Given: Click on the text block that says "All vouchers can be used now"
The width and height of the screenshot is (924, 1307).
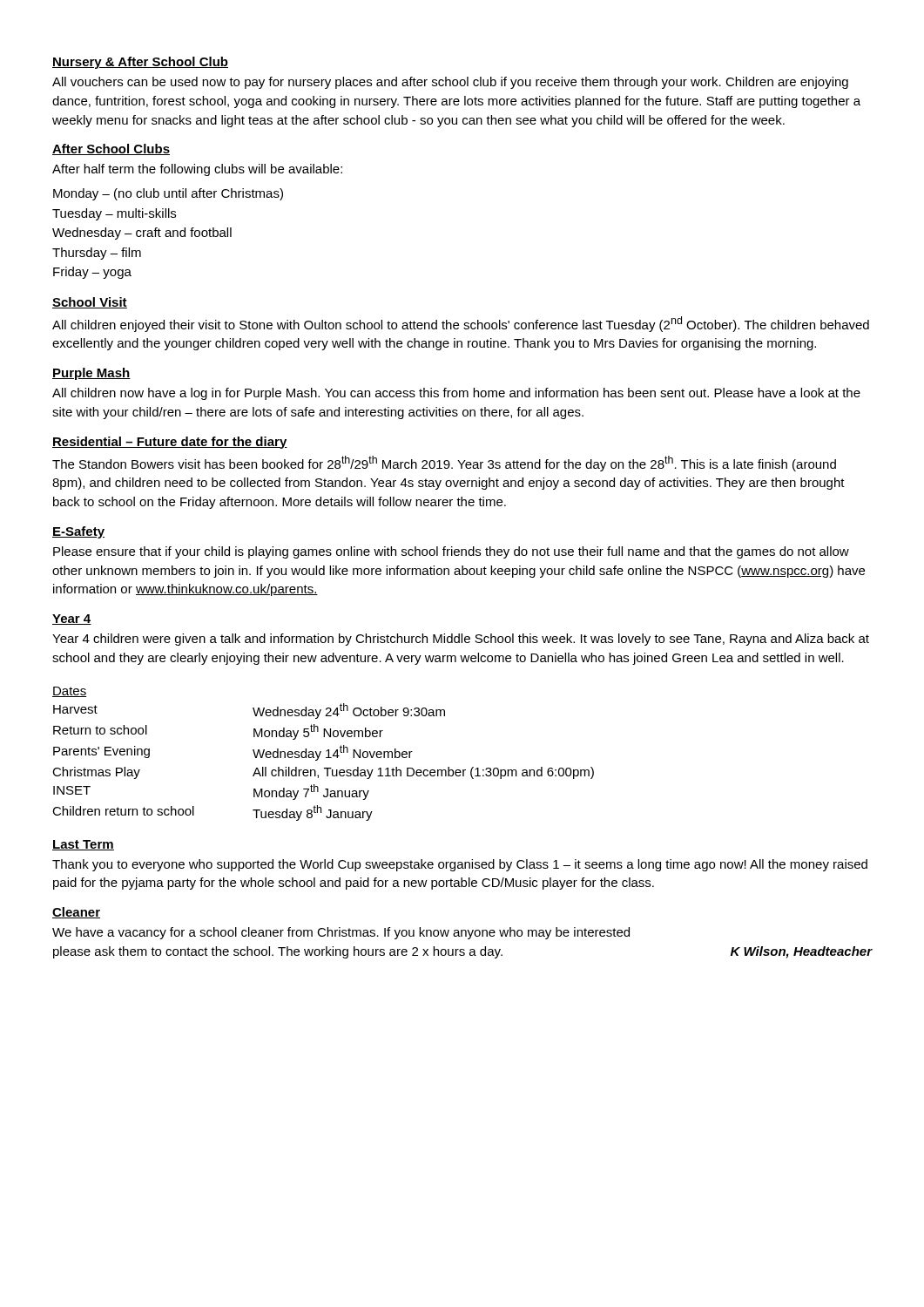Looking at the screenshot, I should click(x=456, y=100).
